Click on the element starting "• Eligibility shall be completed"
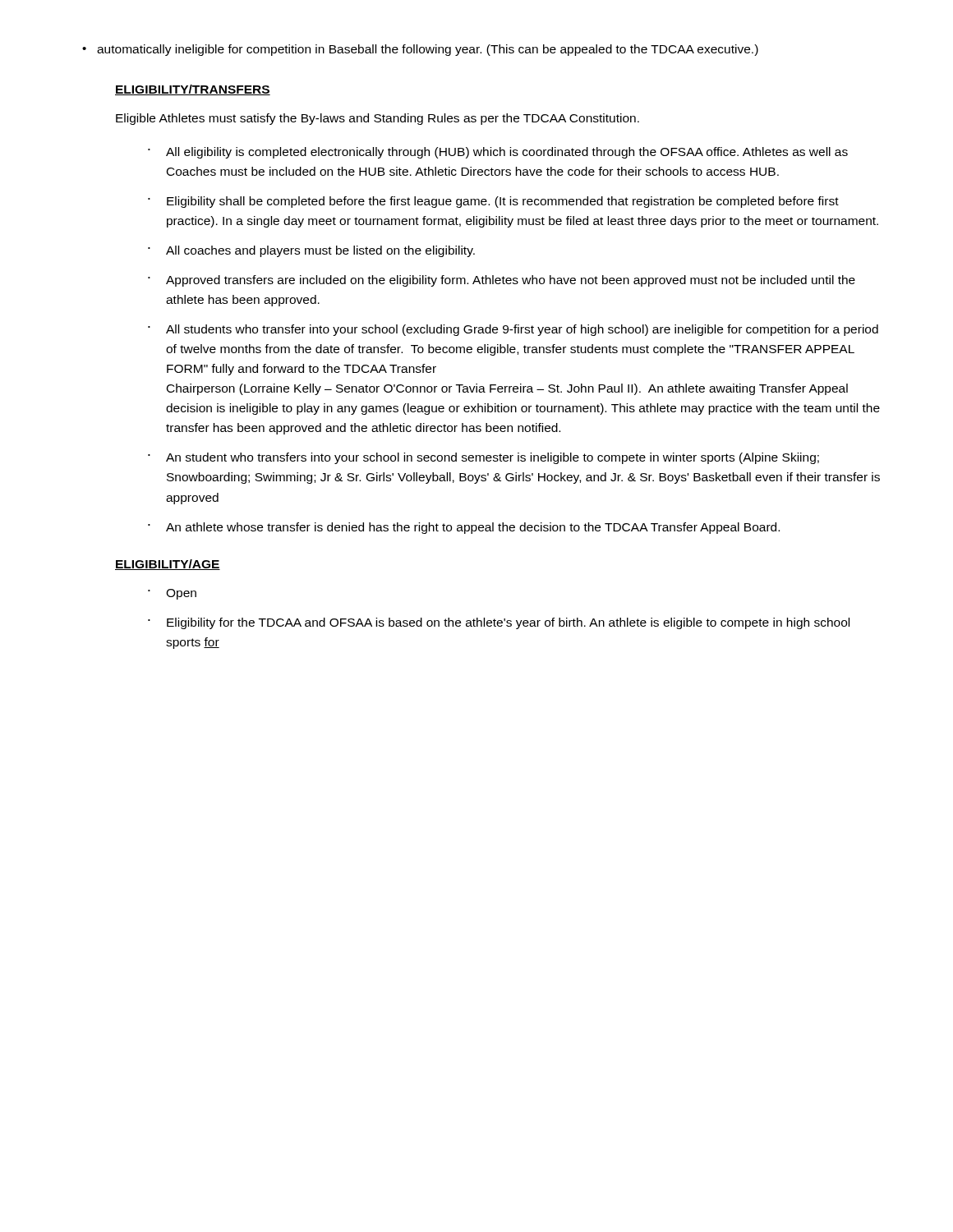The width and height of the screenshot is (953, 1232). 518,211
